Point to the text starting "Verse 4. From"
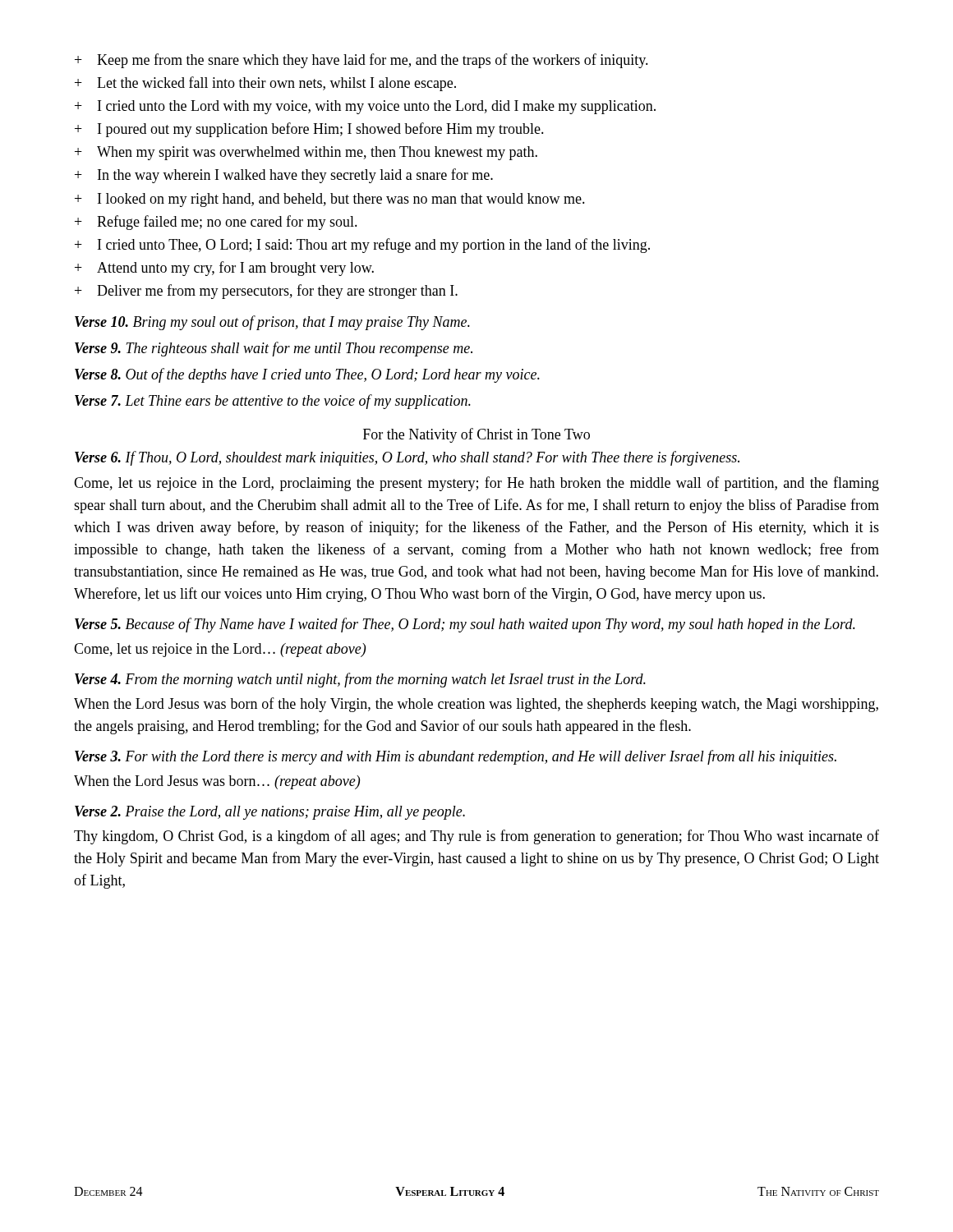The width and height of the screenshot is (953, 1232). (x=476, y=703)
